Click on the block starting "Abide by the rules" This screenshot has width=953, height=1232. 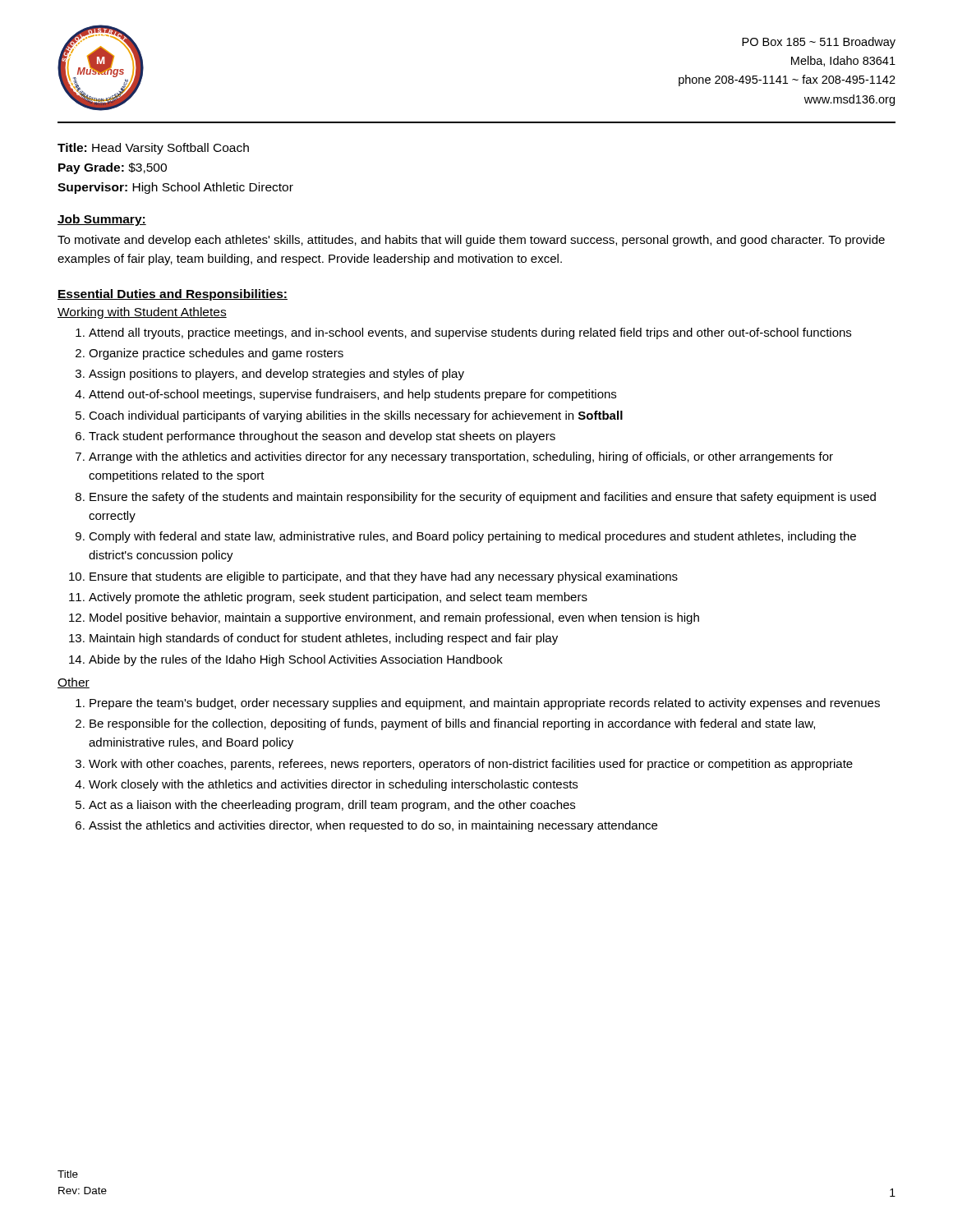pos(296,659)
